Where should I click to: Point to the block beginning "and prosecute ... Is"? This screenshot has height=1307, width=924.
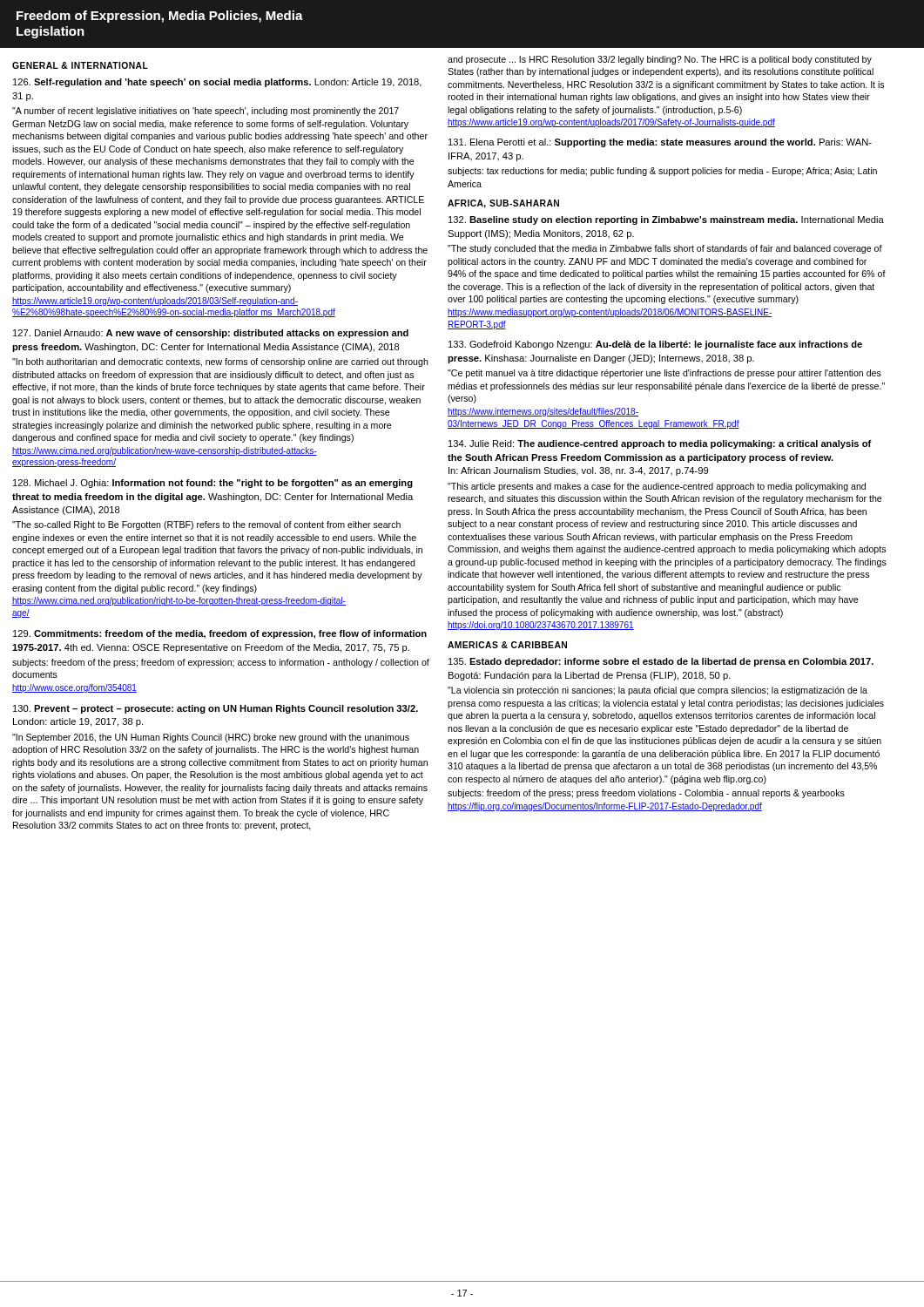[666, 84]
